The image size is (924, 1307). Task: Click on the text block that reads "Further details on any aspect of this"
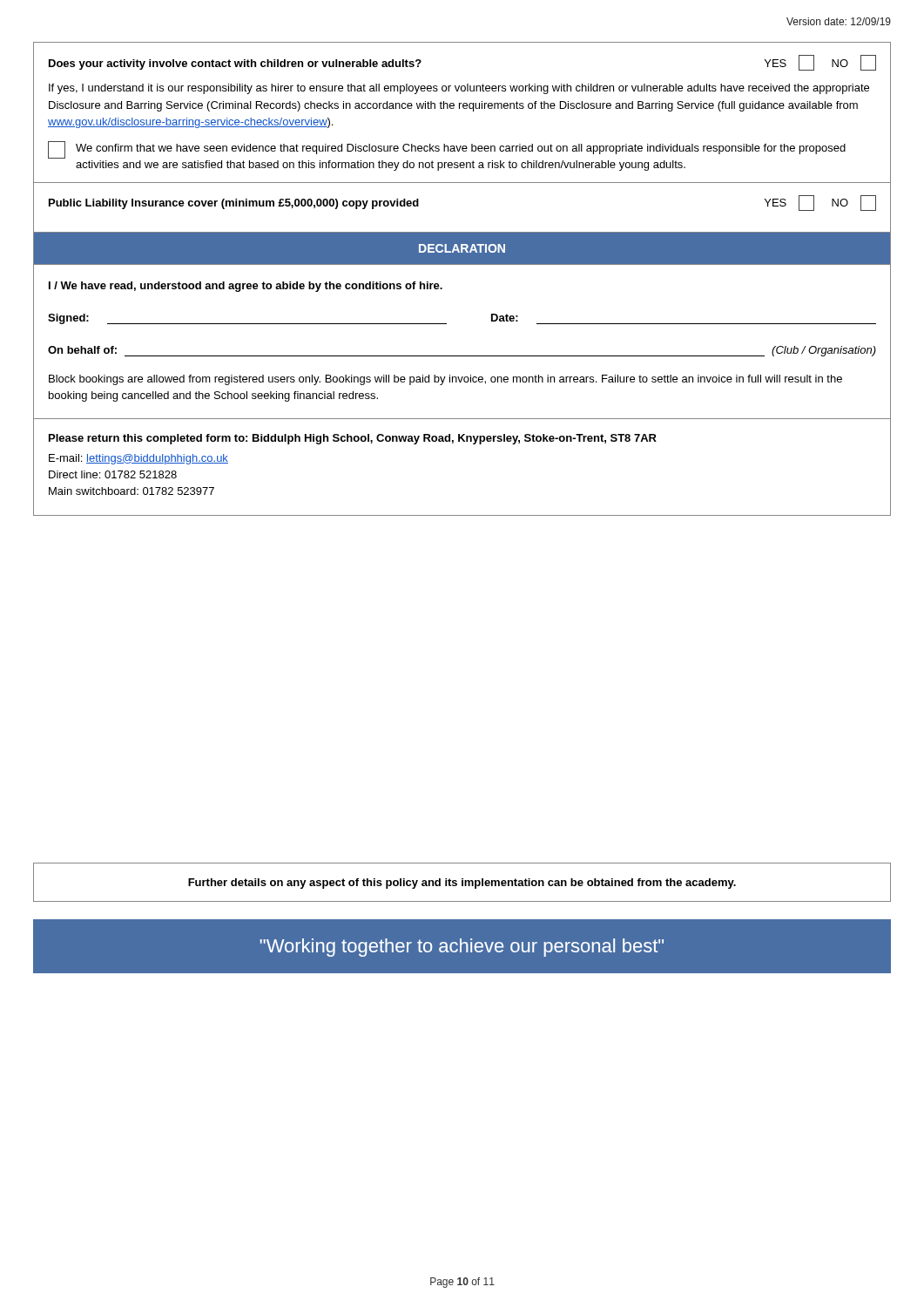pyautogui.click(x=462, y=882)
